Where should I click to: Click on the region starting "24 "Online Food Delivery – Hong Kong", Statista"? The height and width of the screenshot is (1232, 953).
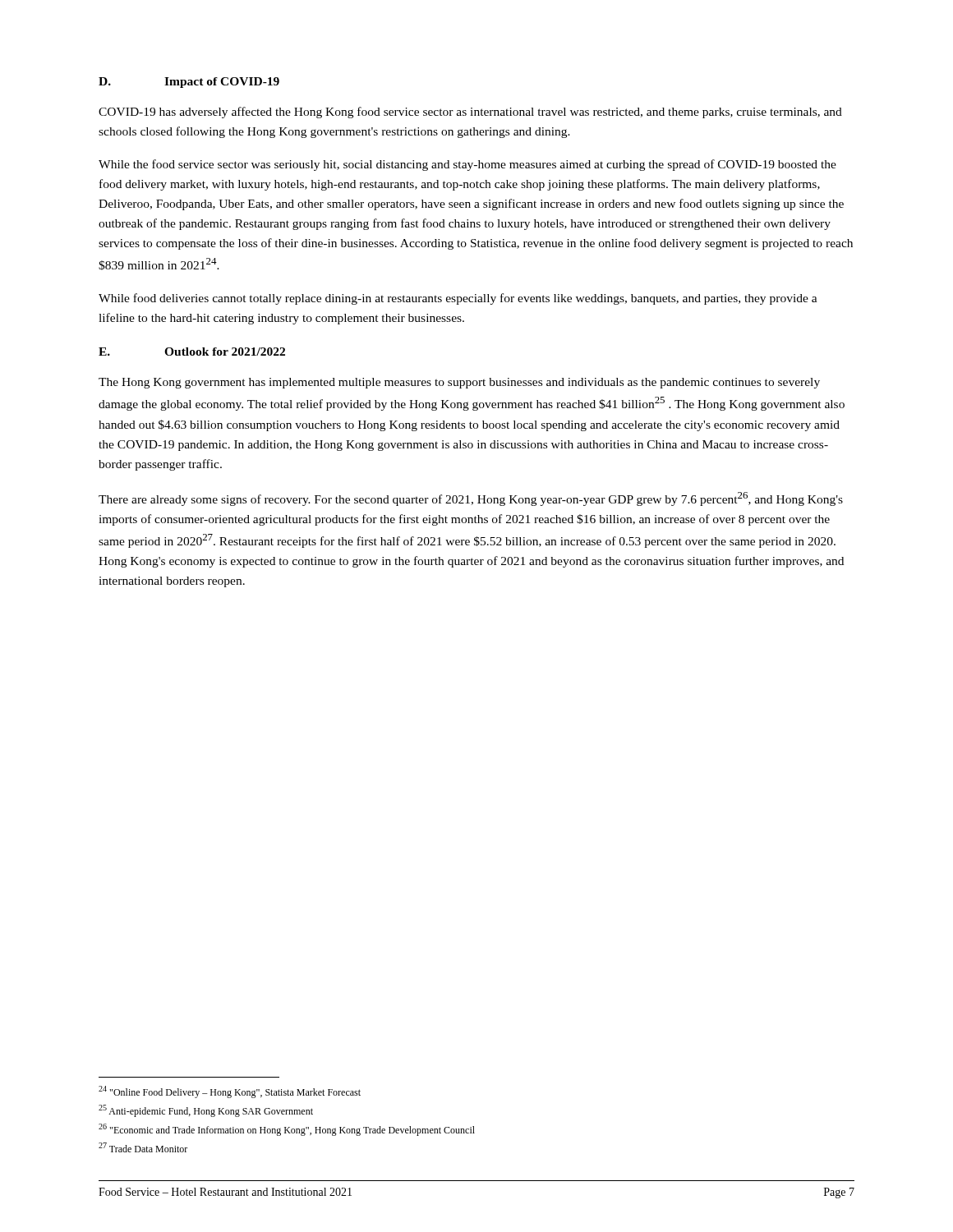coord(230,1091)
